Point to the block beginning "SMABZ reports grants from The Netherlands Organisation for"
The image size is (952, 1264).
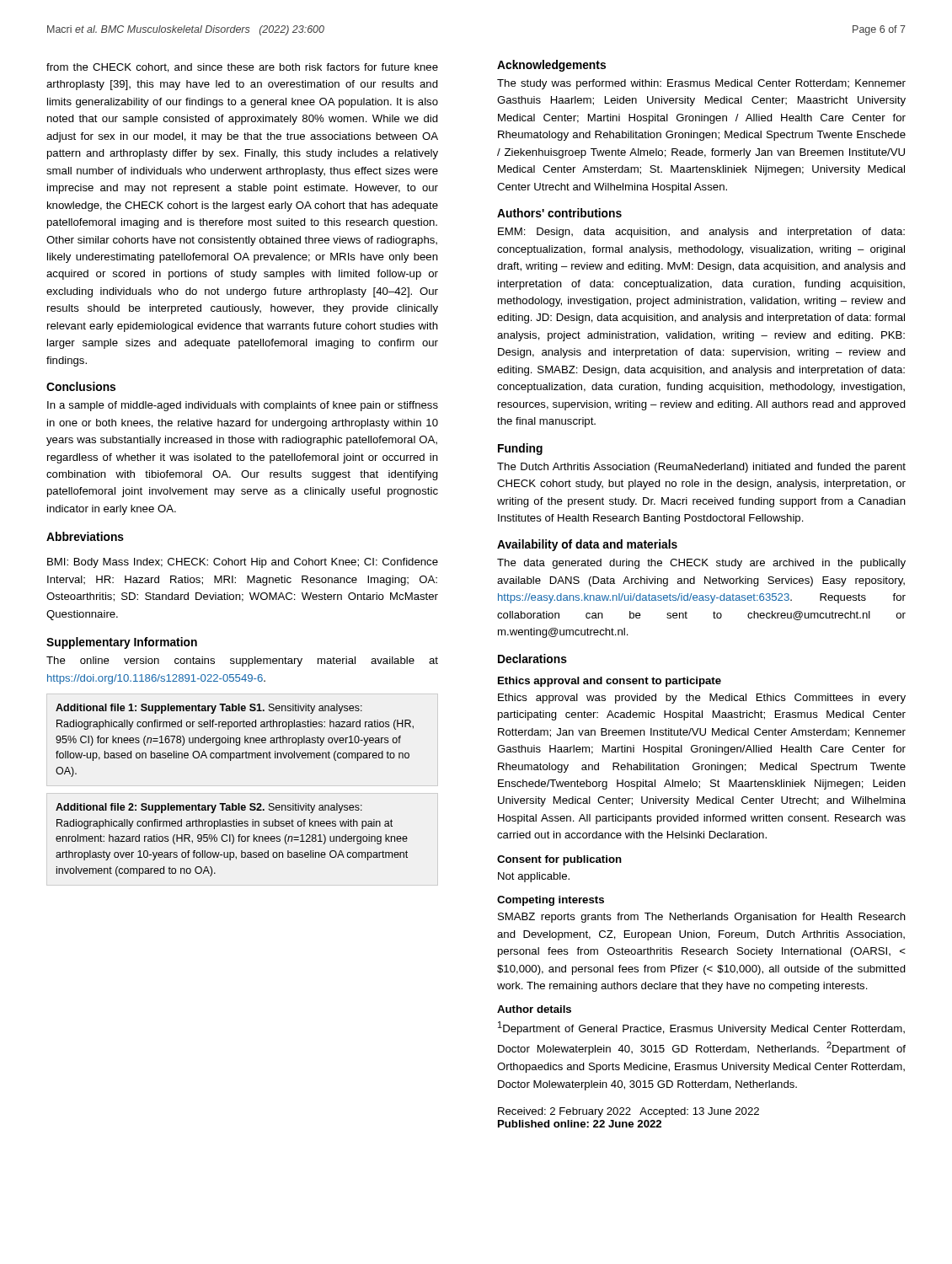point(701,951)
